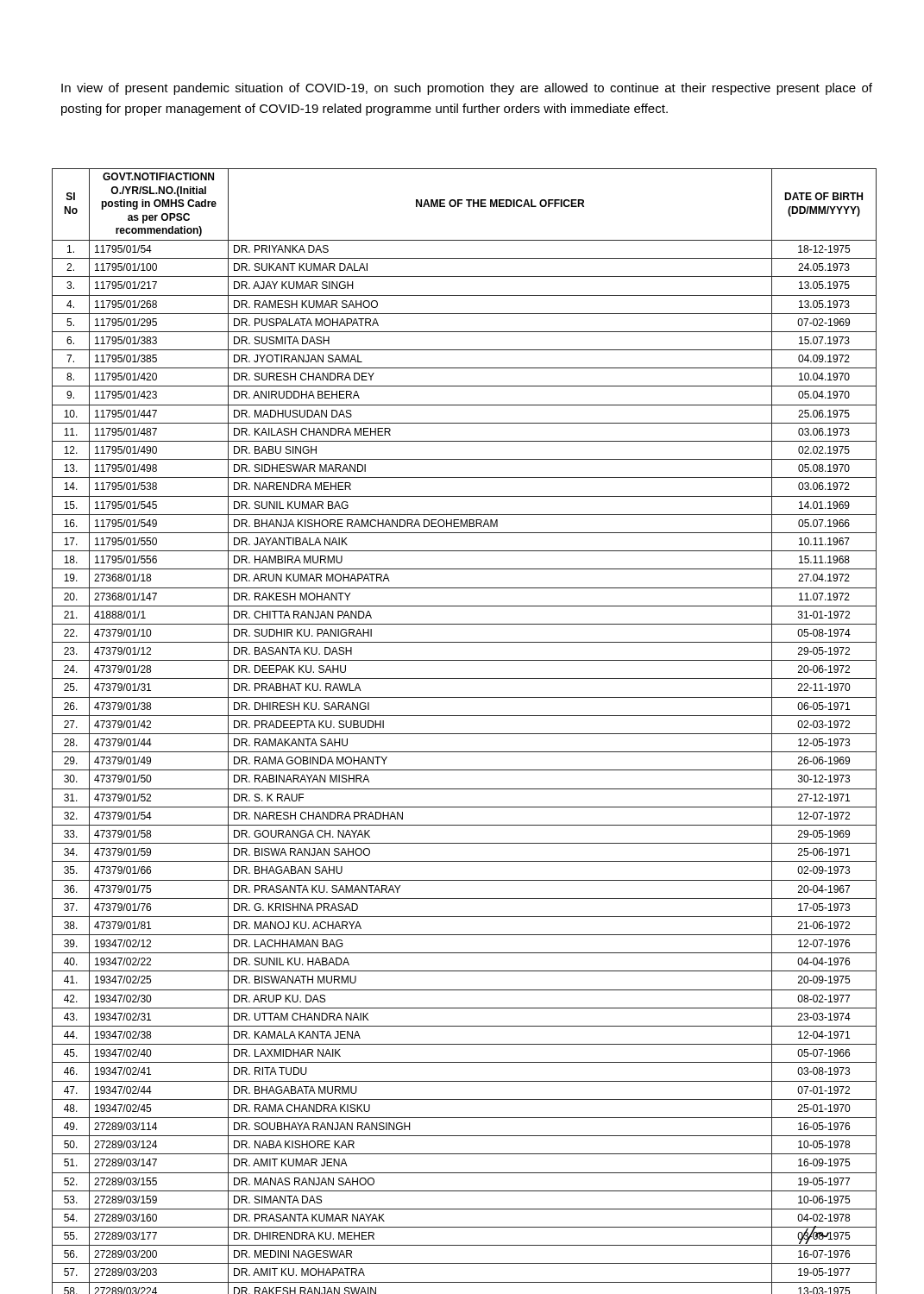Locate the passage starting "In view of present pandemic situation of COVID-19,"
924x1294 pixels.
(466, 98)
